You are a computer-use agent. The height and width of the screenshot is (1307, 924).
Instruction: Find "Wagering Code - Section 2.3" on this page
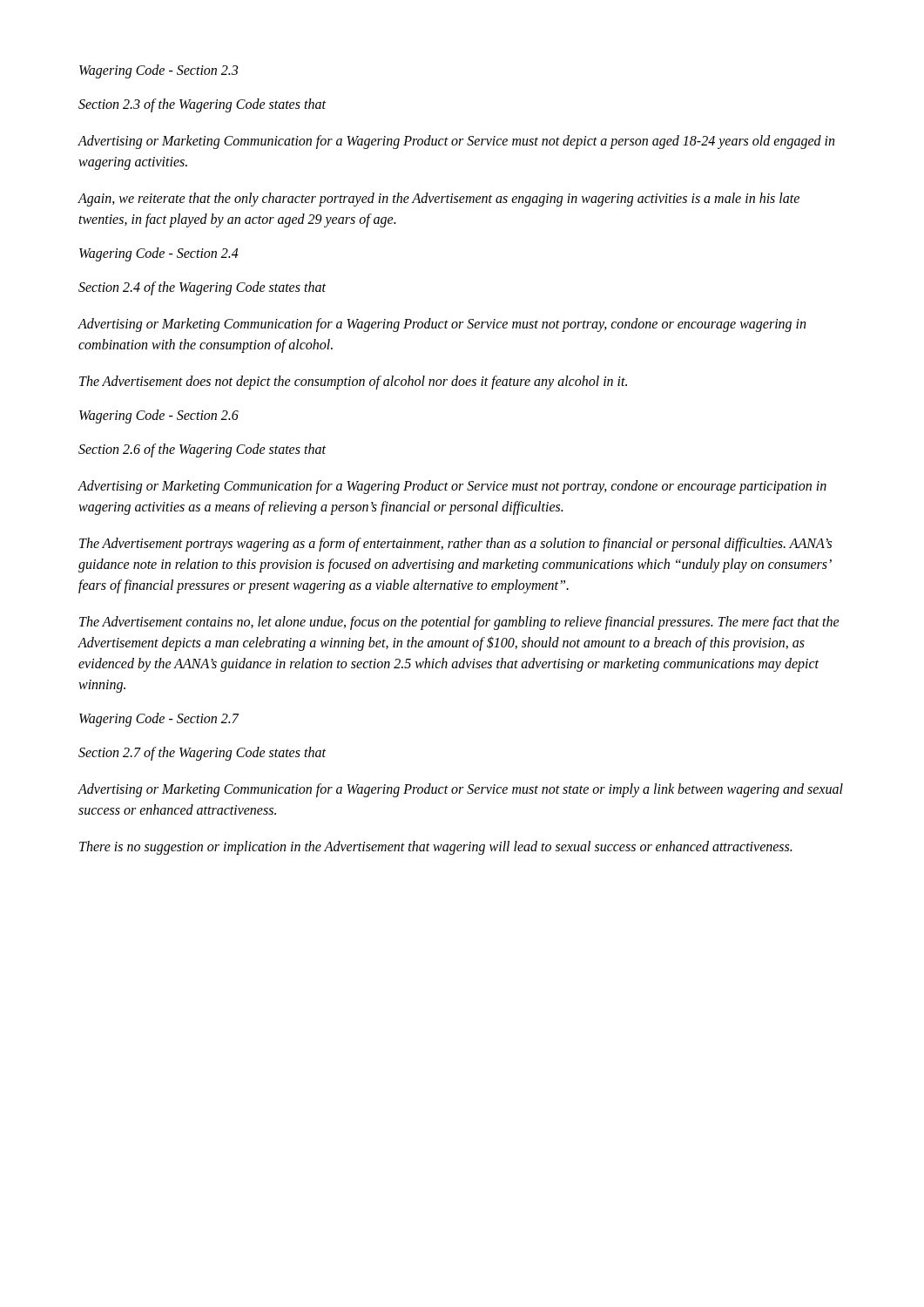(x=158, y=71)
